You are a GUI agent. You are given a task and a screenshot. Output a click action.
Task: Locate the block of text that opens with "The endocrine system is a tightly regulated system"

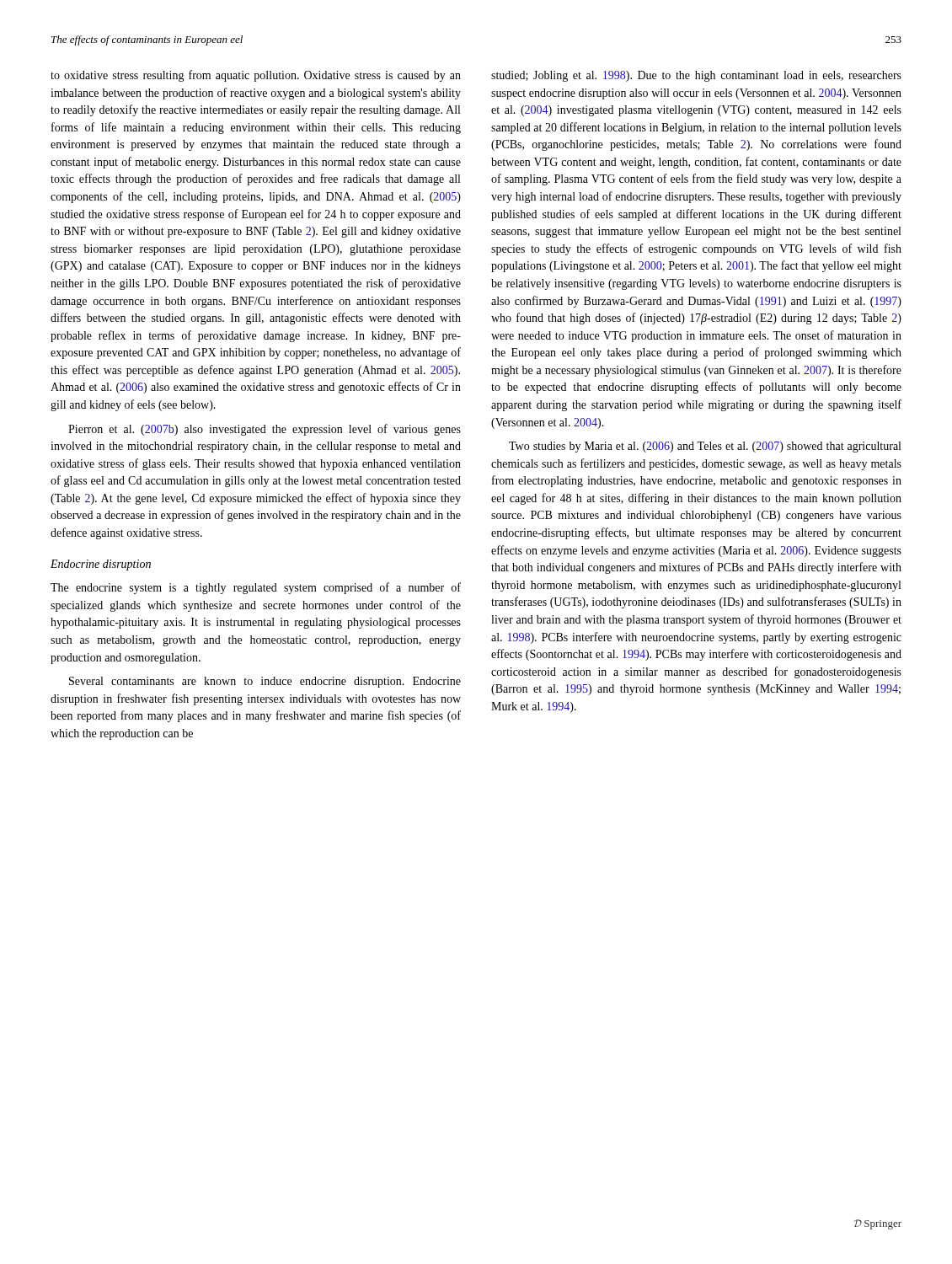(x=256, y=623)
